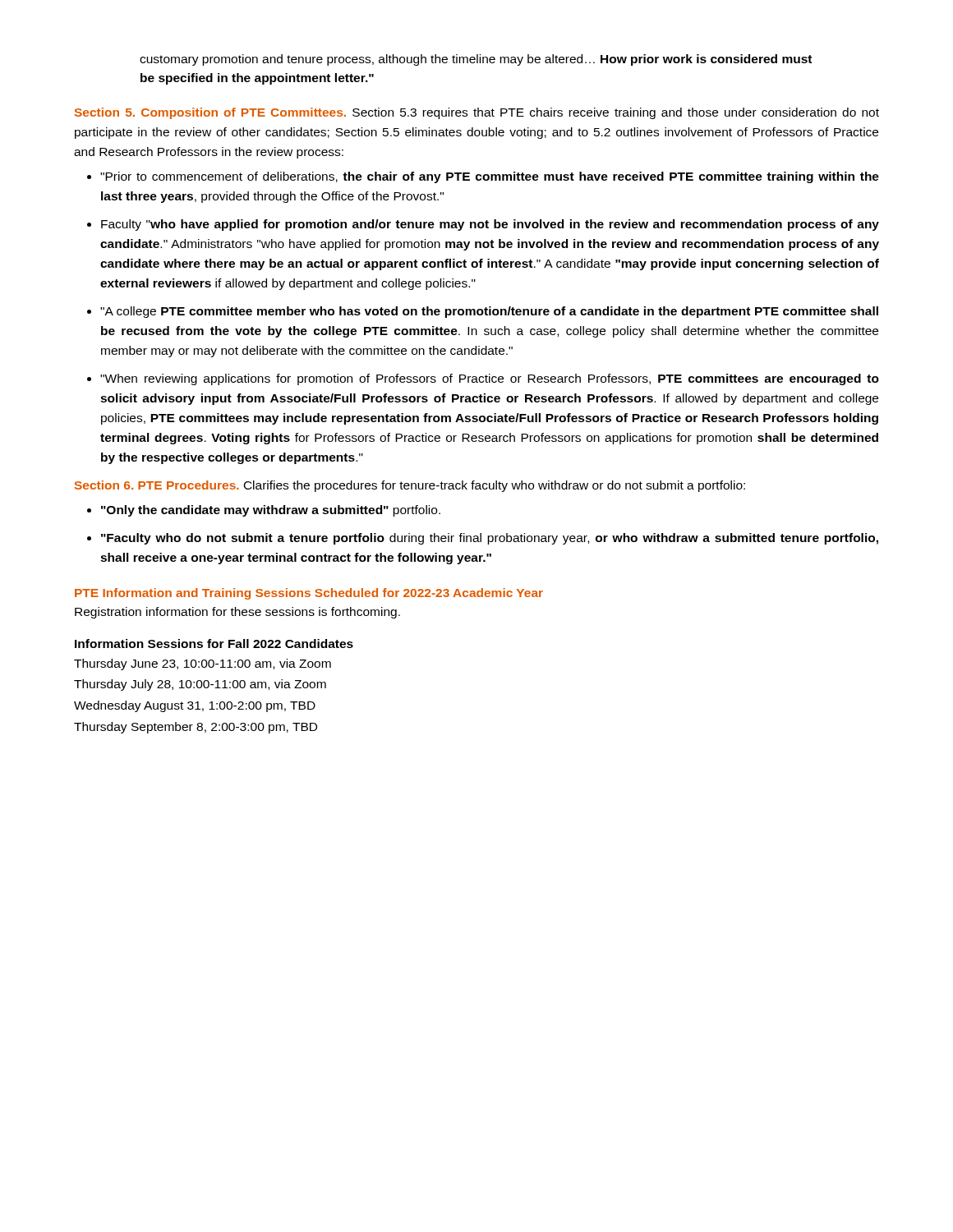The image size is (953, 1232).
Task: Point to the block beginning ""Faculty who do not submit a tenure portfolio"
Action: (490, 547)
